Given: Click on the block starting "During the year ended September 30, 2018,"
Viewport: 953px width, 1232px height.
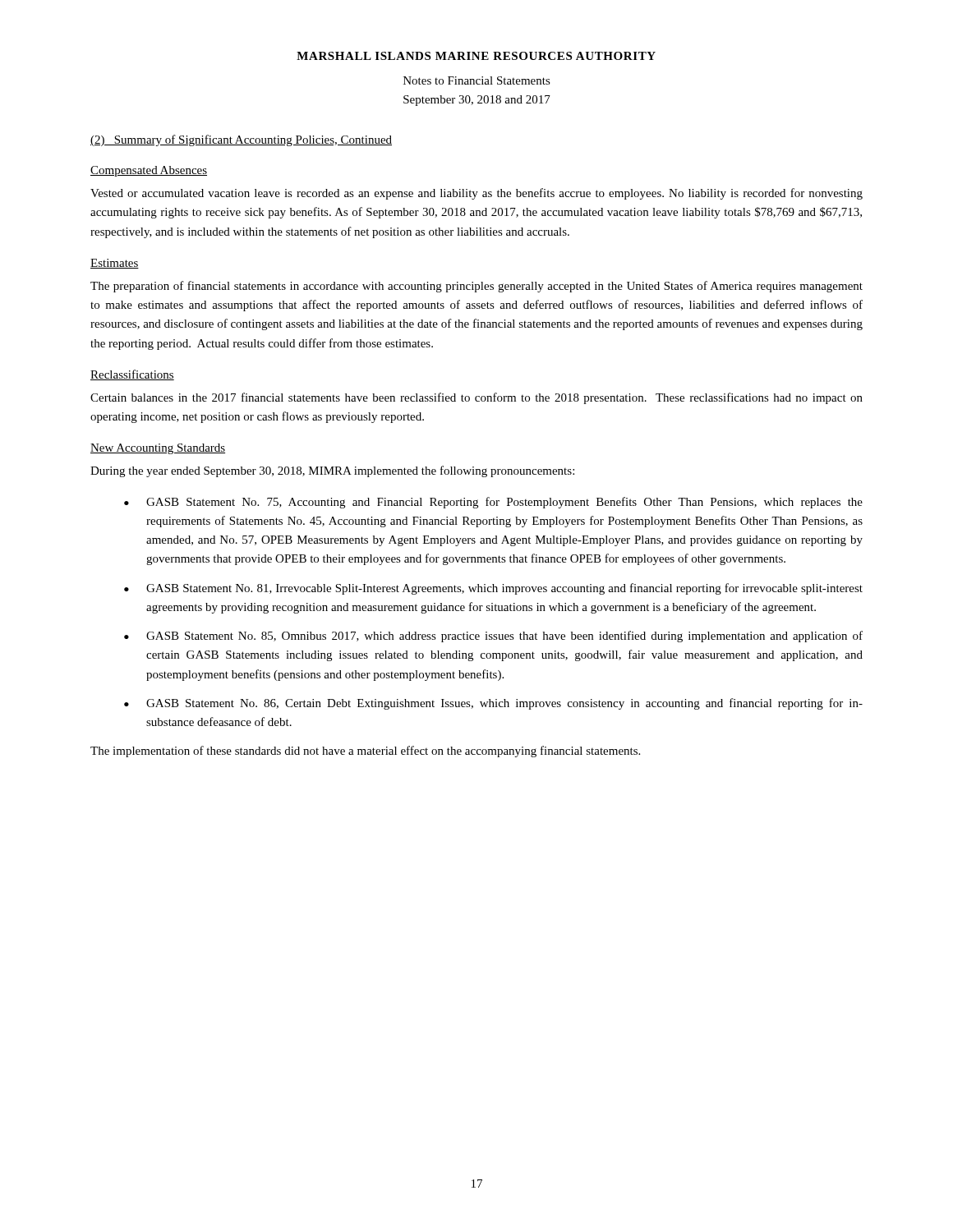Looking at the screenshot, I should (333, 471).
